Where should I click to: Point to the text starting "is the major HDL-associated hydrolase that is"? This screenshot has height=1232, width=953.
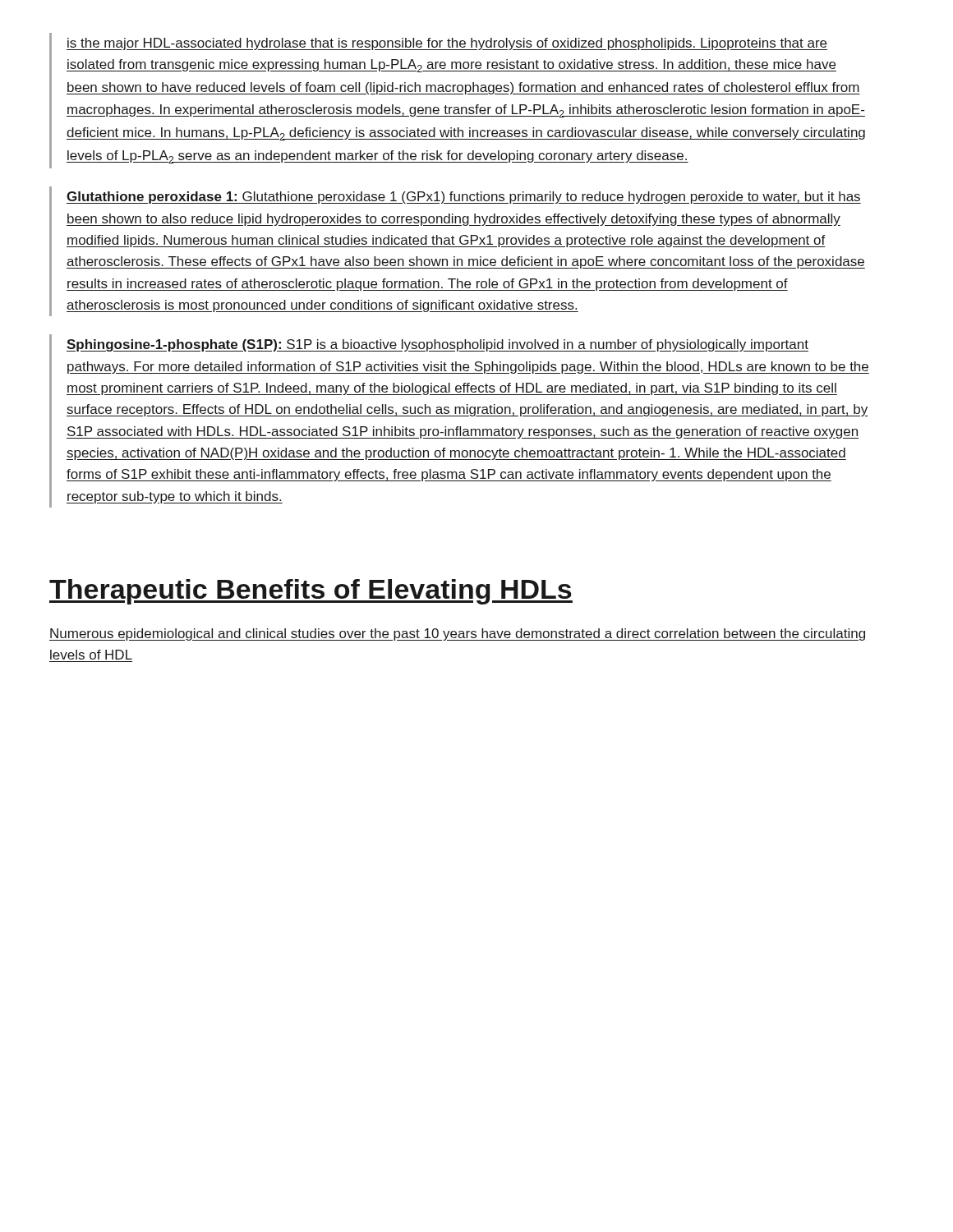(466, 101)
